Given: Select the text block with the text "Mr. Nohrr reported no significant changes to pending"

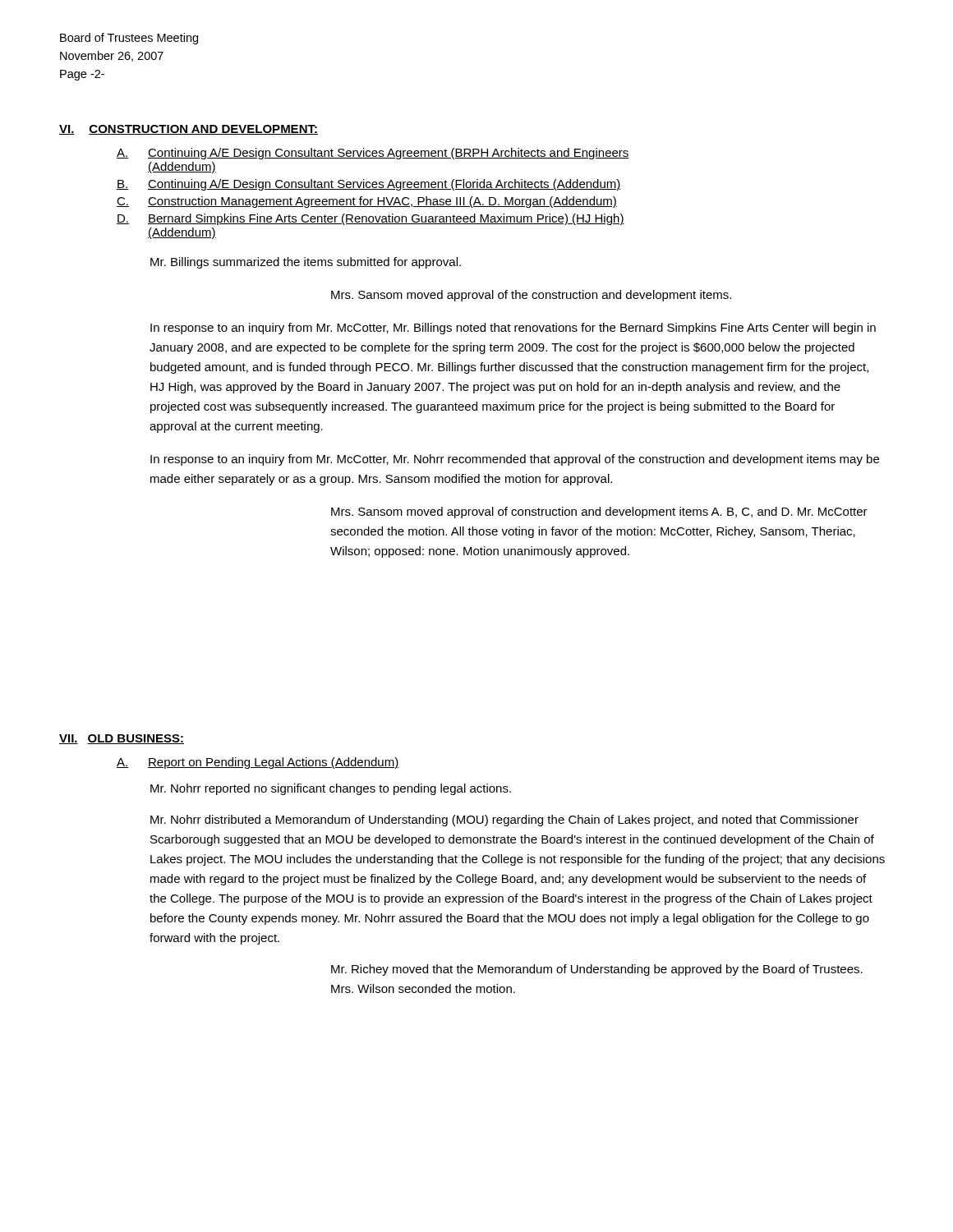Looking at the screenshot, I should [x=331, y=788].
